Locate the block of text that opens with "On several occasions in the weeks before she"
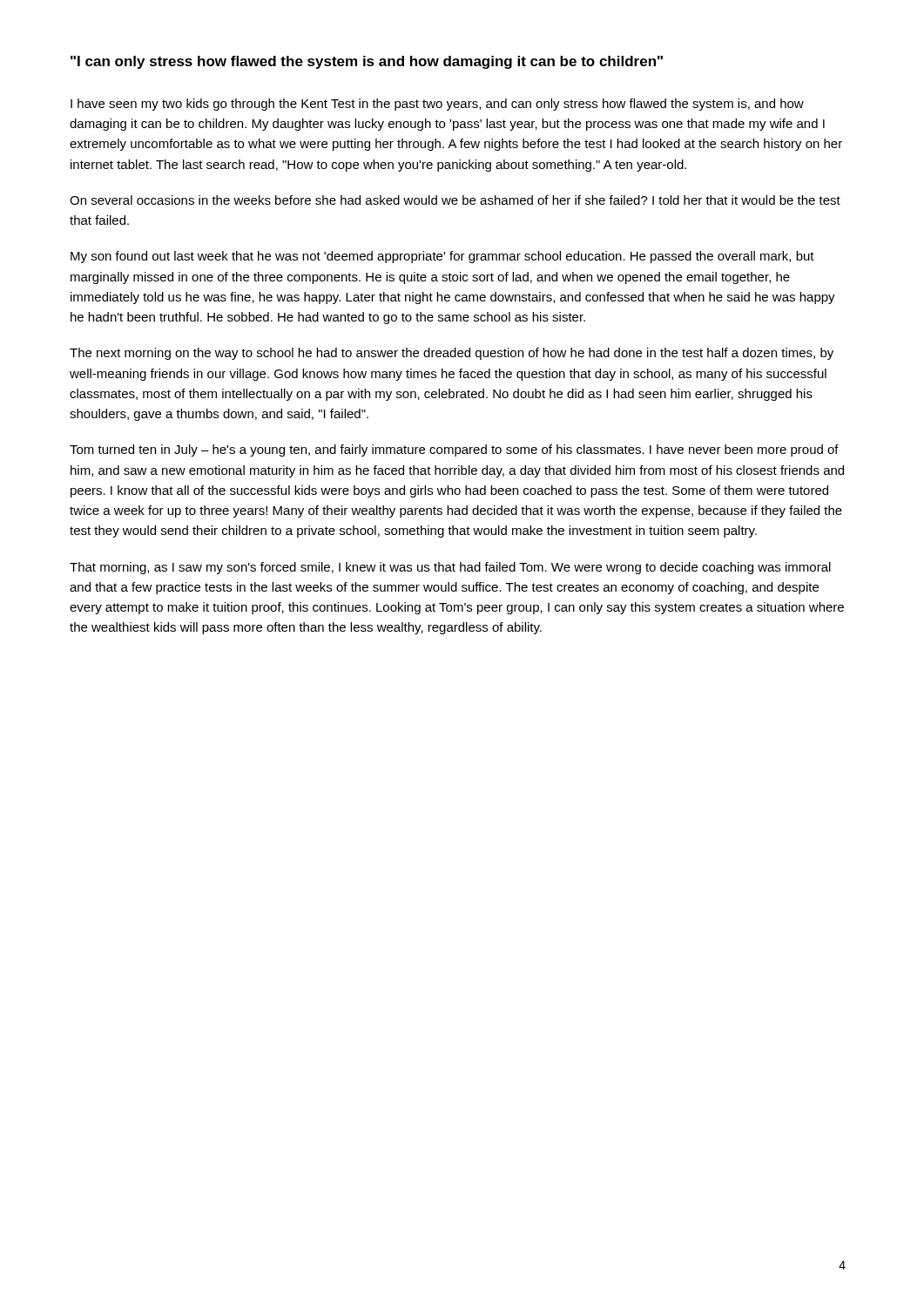The width and height of the screenshot is (924, 1307). tap(455, 210)
